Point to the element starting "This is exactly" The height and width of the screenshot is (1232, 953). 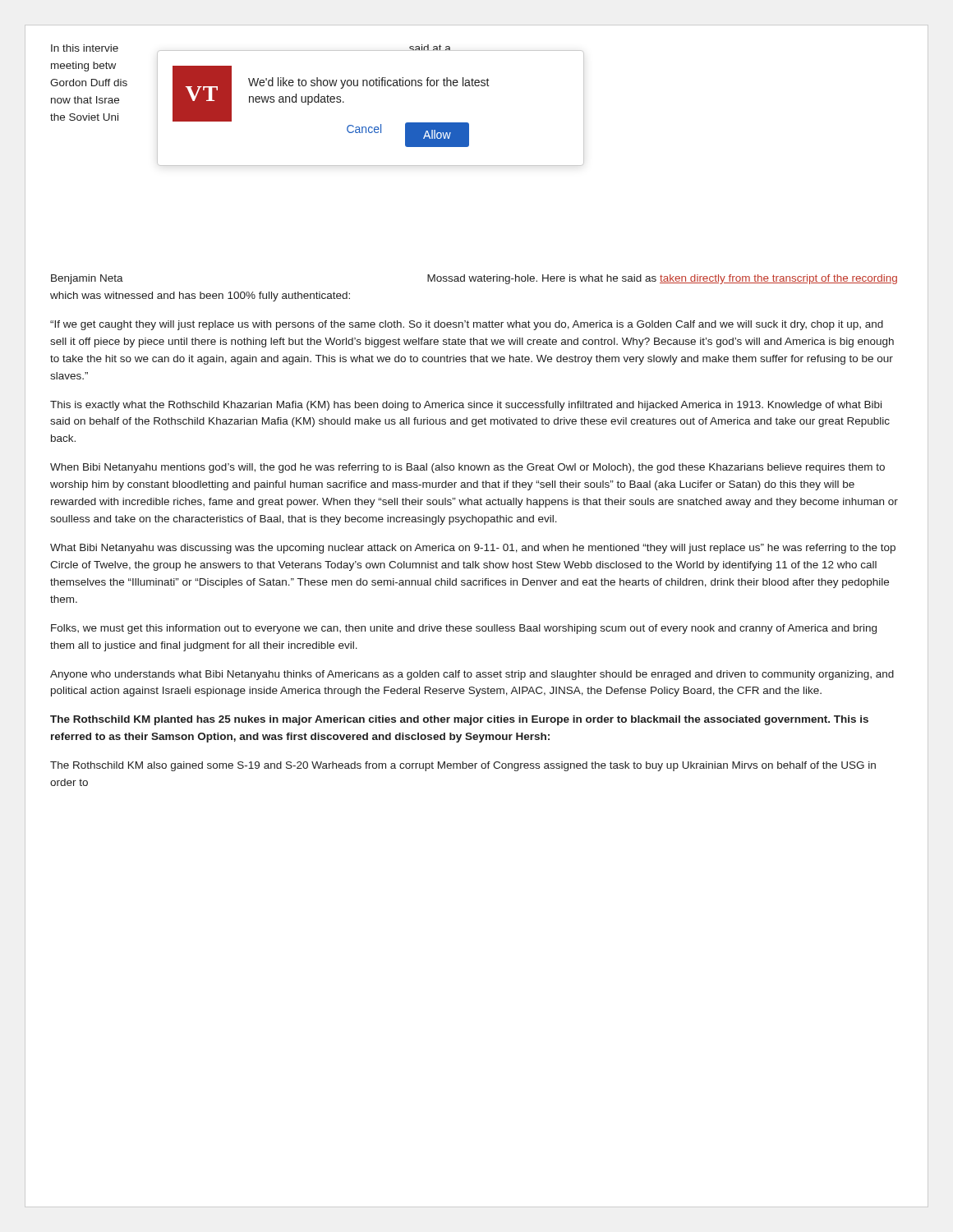pos(470,421)
